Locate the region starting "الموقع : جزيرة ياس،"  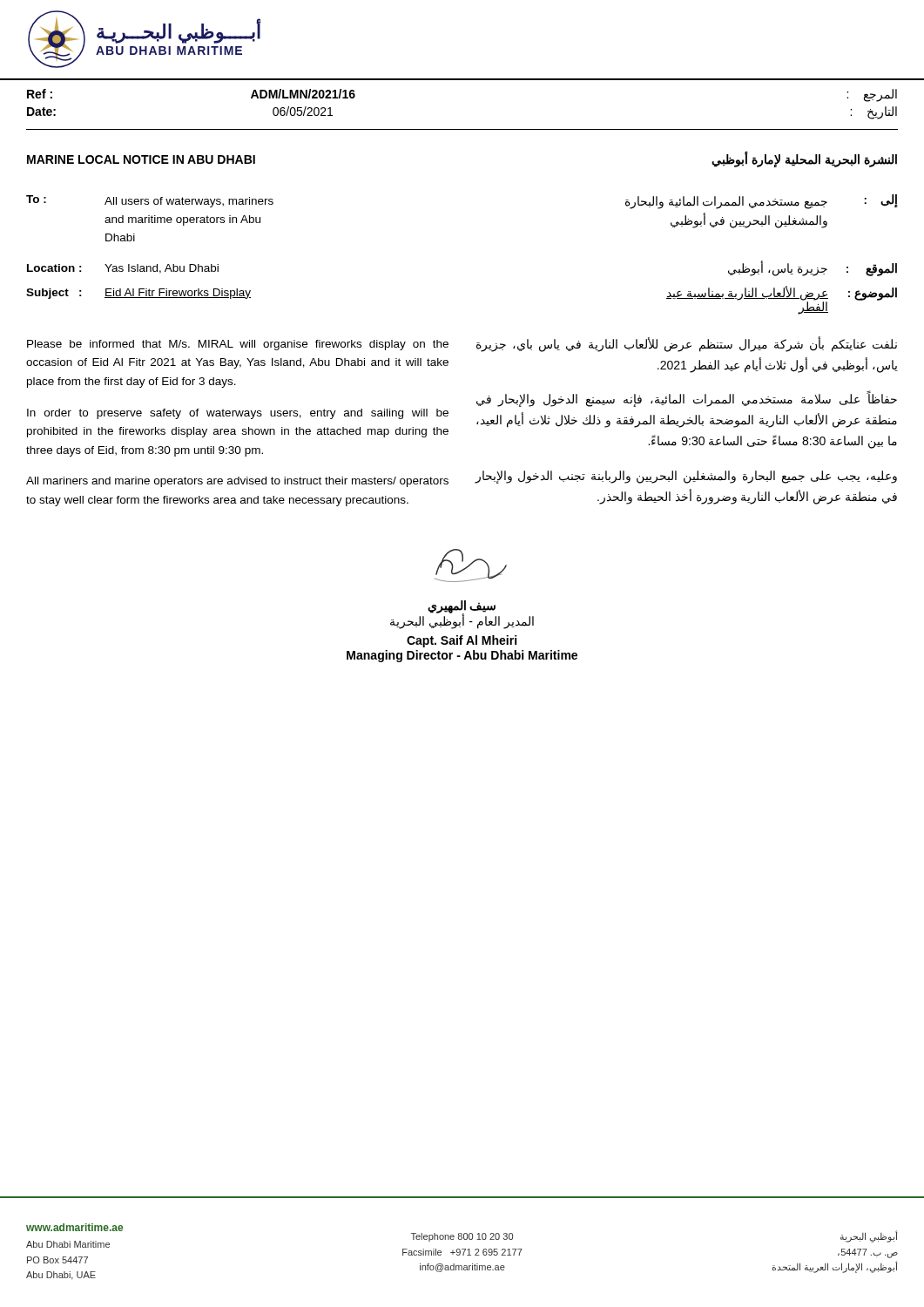click(x=813, y=268)
